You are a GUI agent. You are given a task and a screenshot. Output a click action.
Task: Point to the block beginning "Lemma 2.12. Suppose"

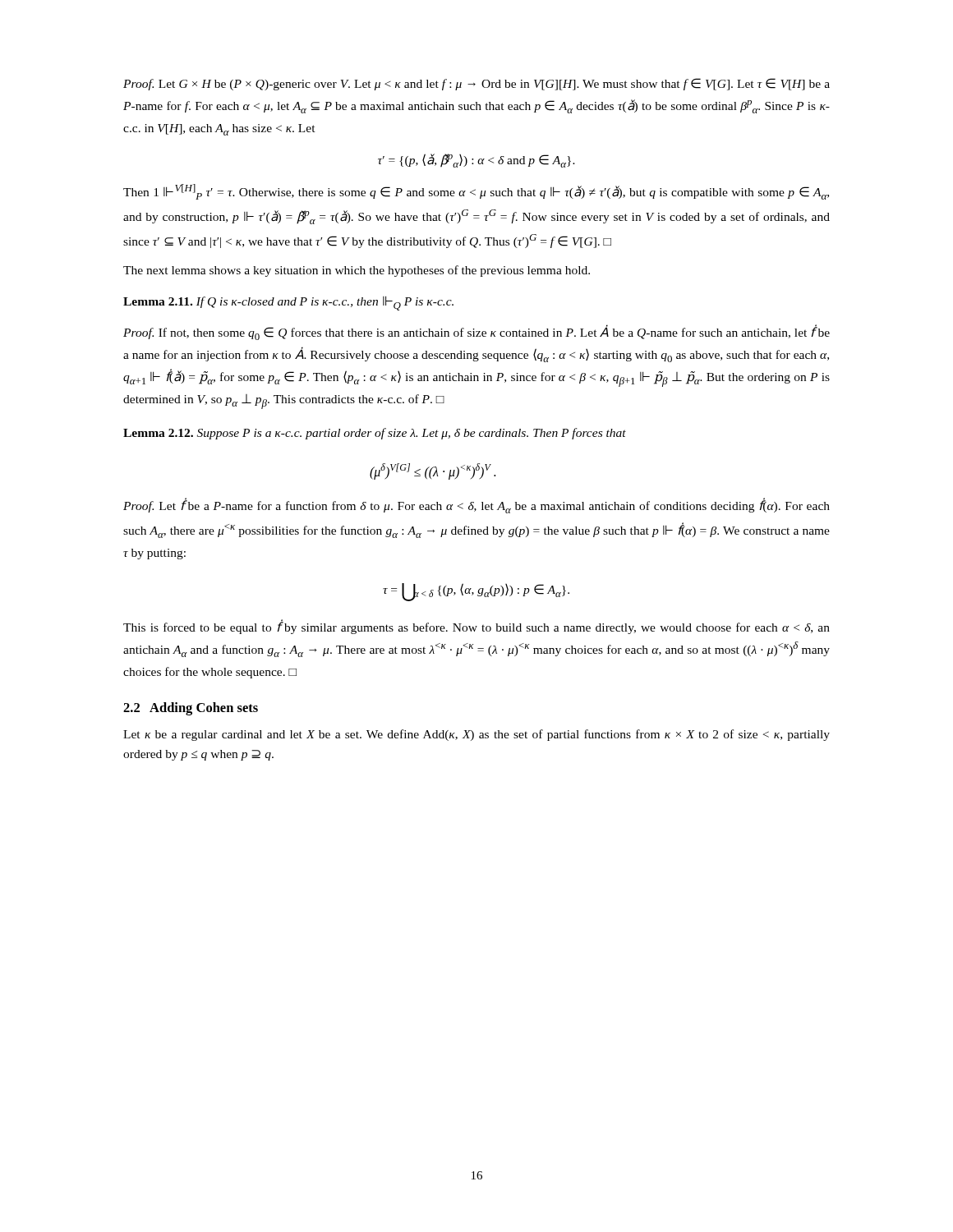[x=476, y=433]
